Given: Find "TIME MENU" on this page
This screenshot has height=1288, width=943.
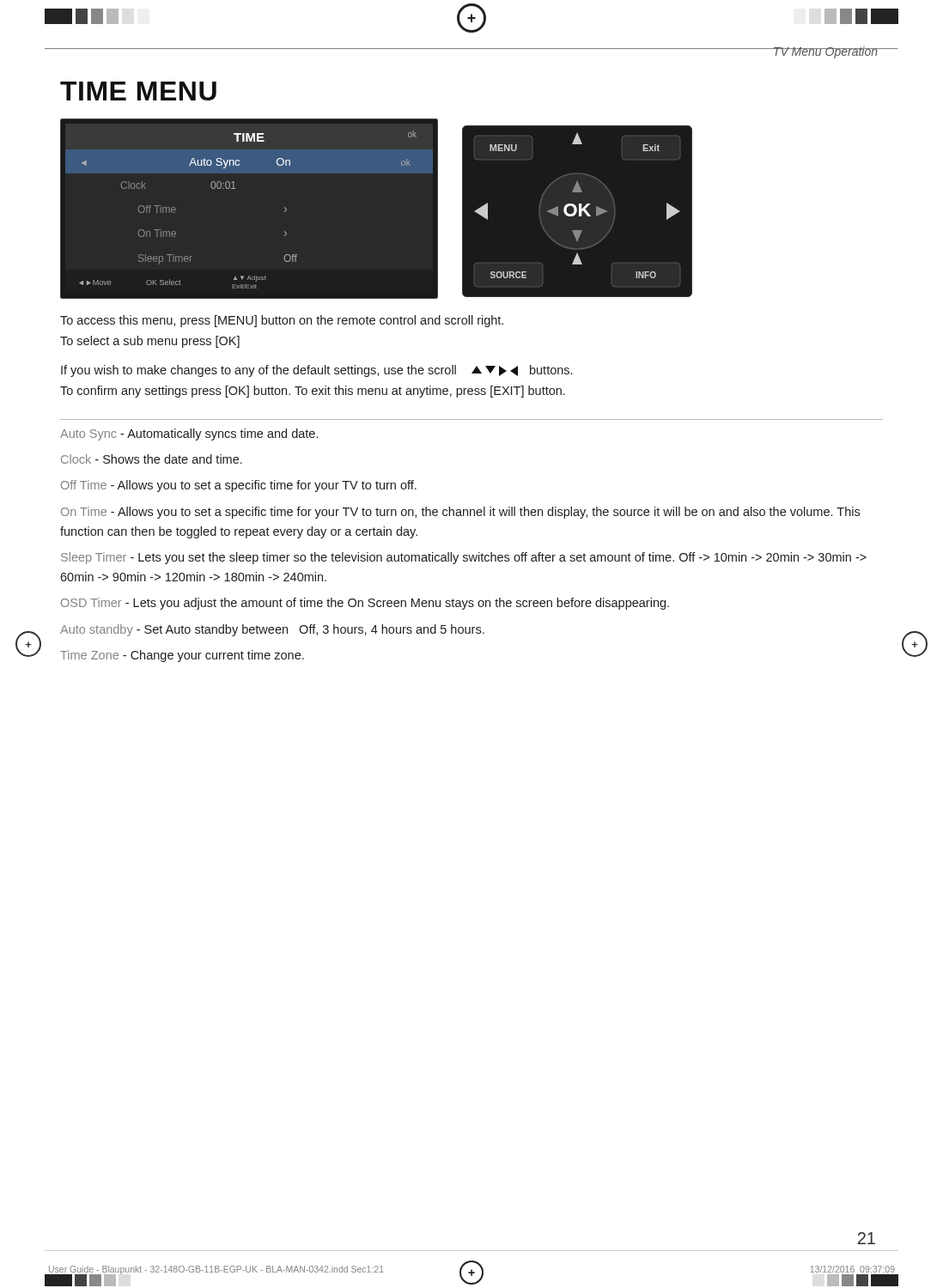Looking at the screenshot, I should coord(139,91).
